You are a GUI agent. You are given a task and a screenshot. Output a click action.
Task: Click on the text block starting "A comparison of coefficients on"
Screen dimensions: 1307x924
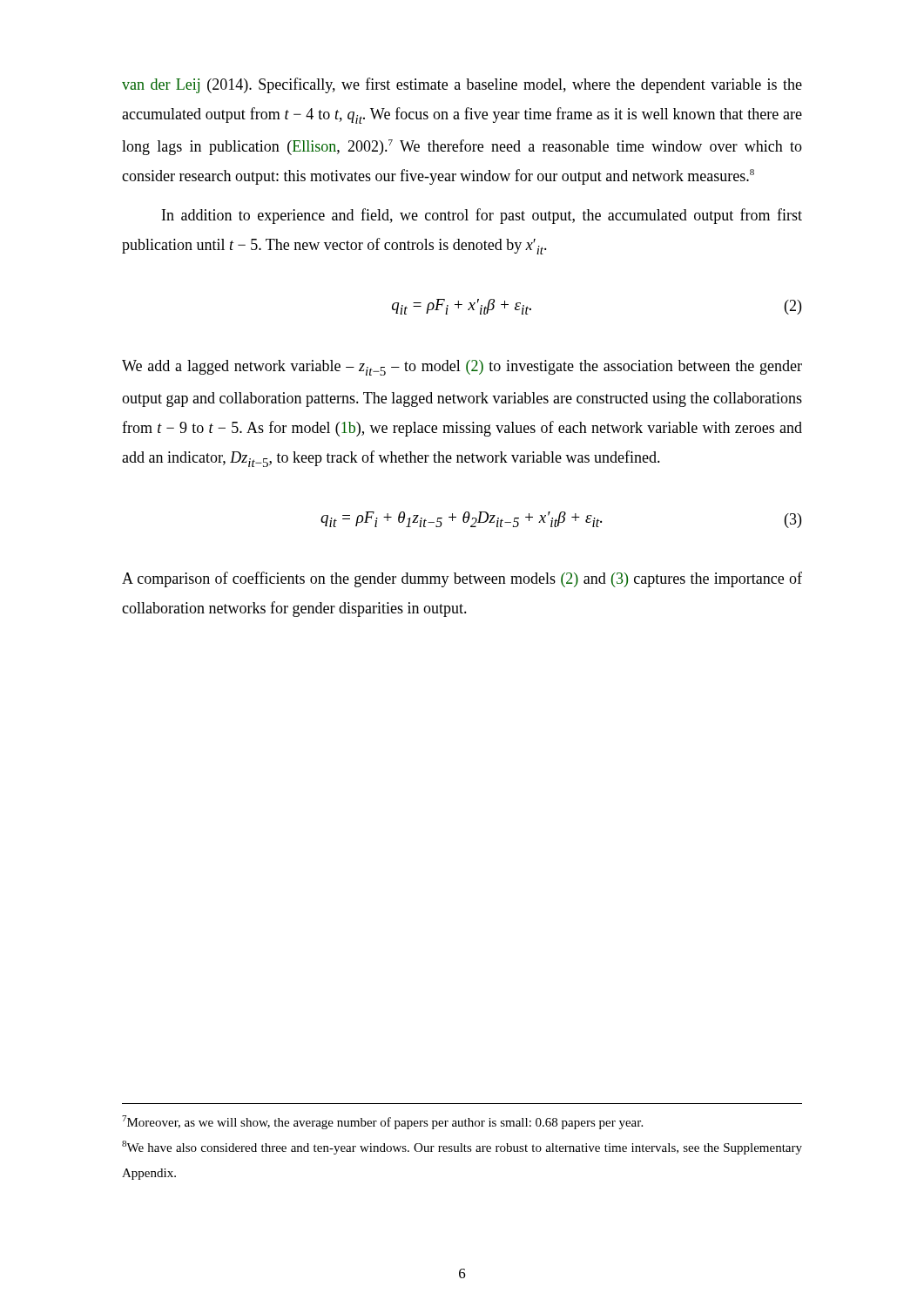pos(462,594)
